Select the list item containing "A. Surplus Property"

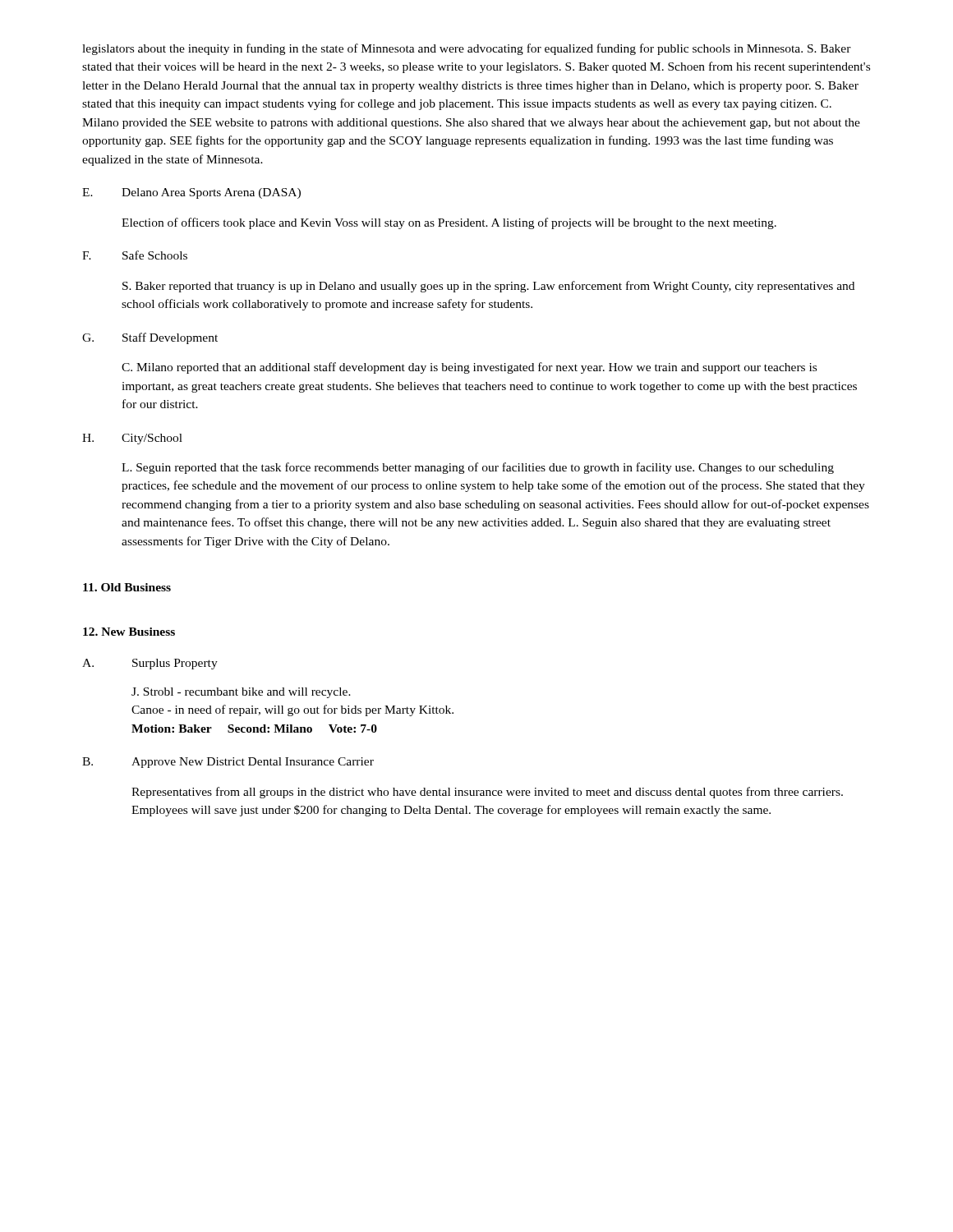click(x=150, y=664)
